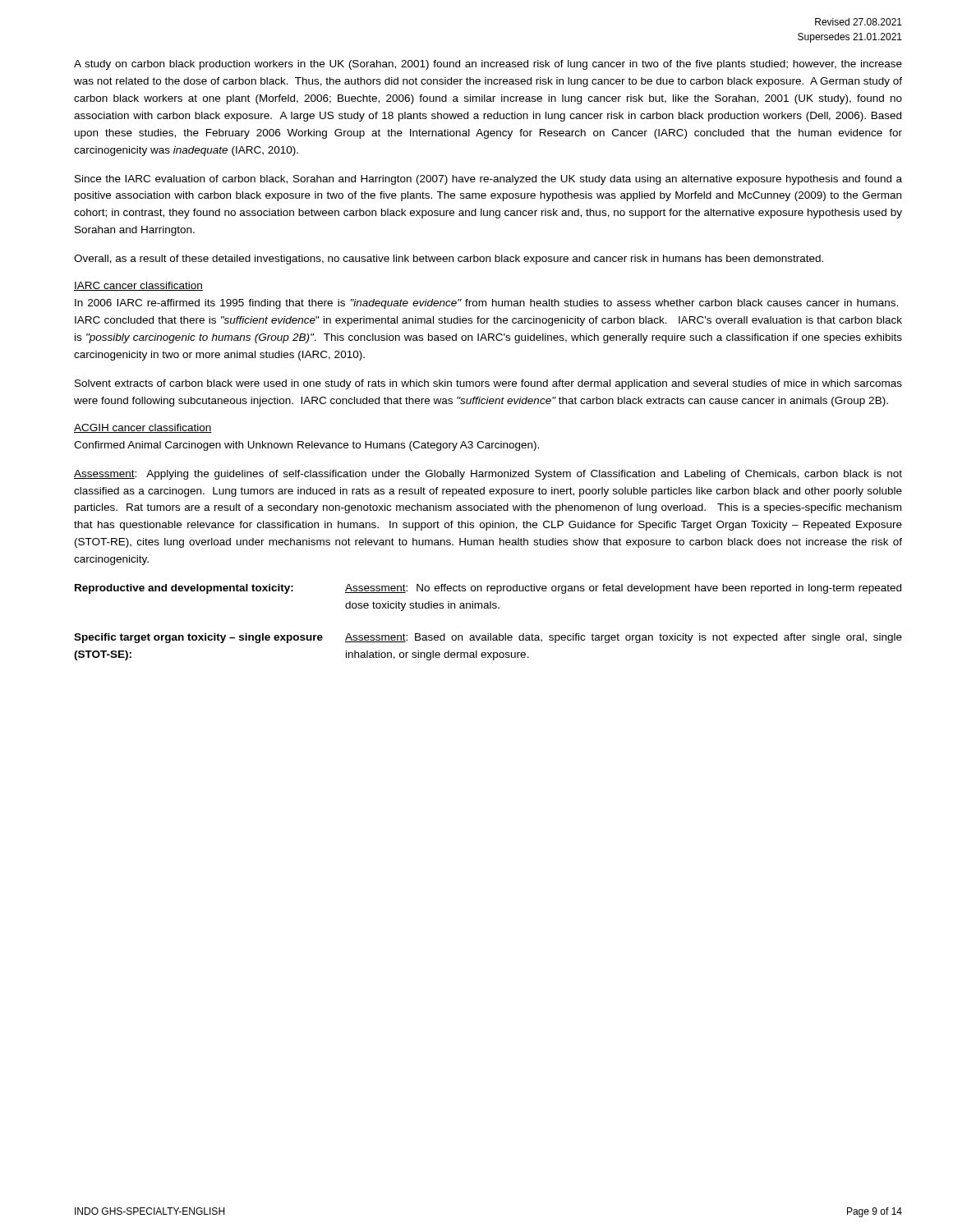Where is the passage that starts "Specific target organ toxicity"?
This screenshot has height=1232, width=953.
pos(488,646)
